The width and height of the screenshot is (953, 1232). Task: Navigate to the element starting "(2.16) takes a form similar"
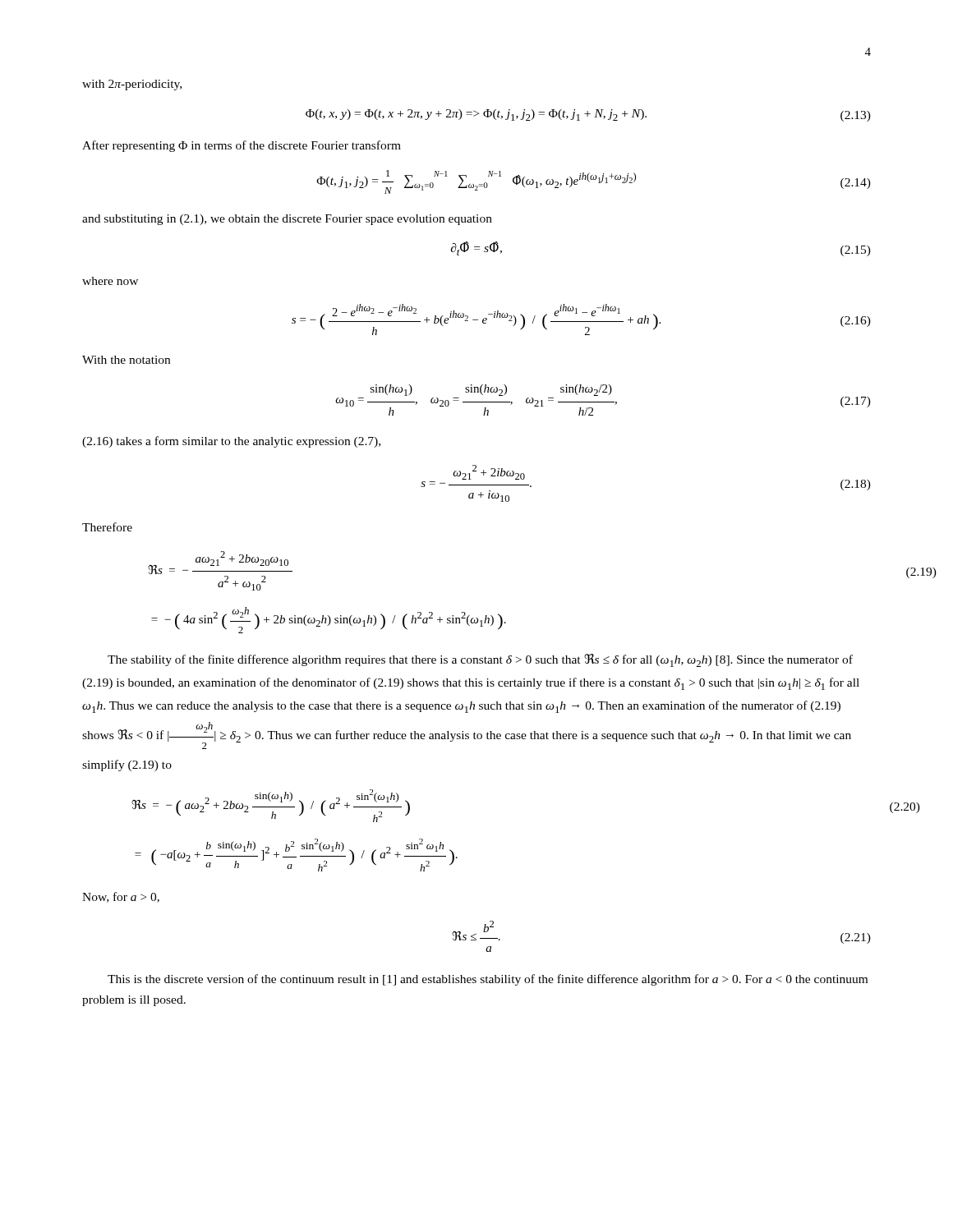pos(232,441)
